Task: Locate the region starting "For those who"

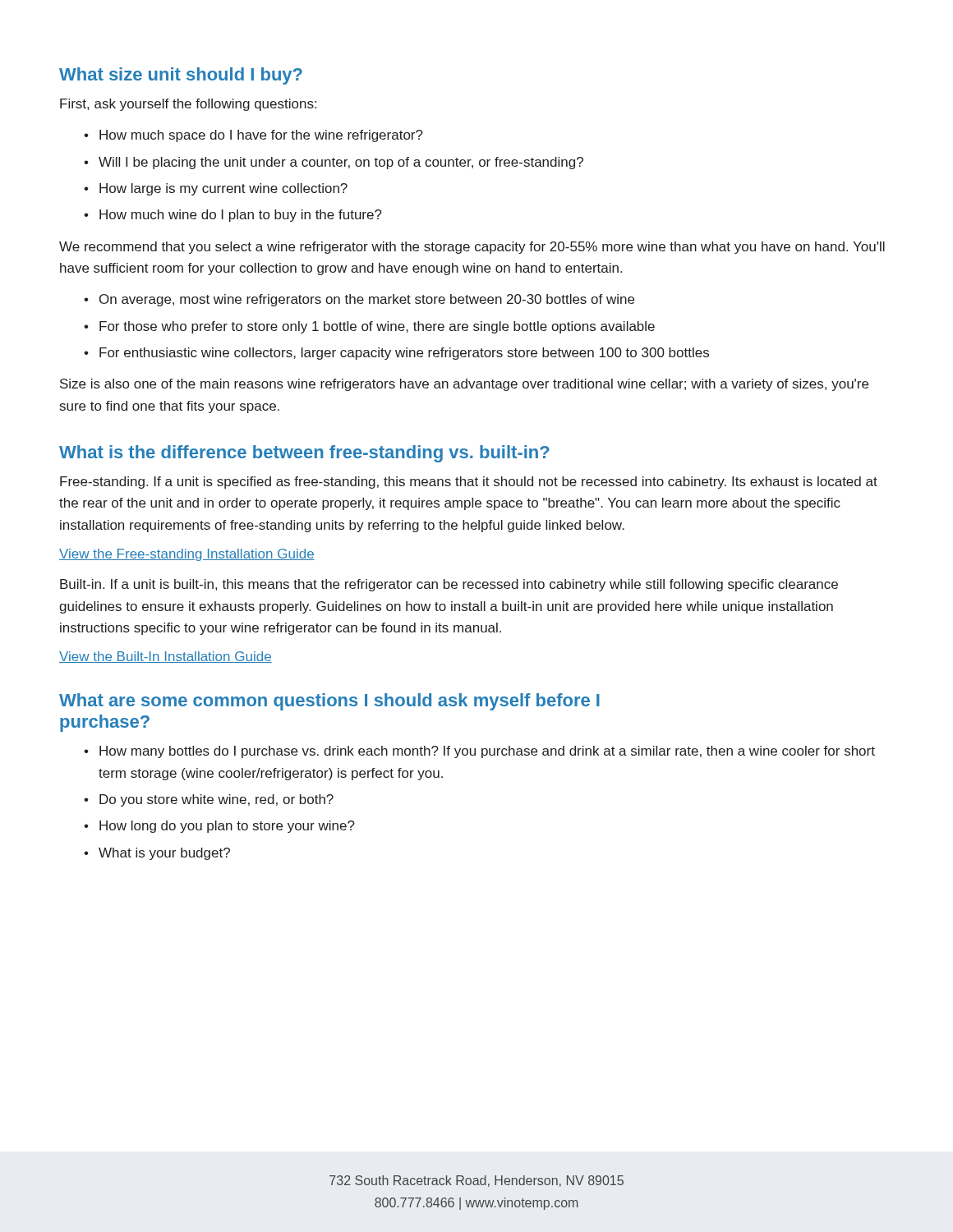Action: (377, 326)
